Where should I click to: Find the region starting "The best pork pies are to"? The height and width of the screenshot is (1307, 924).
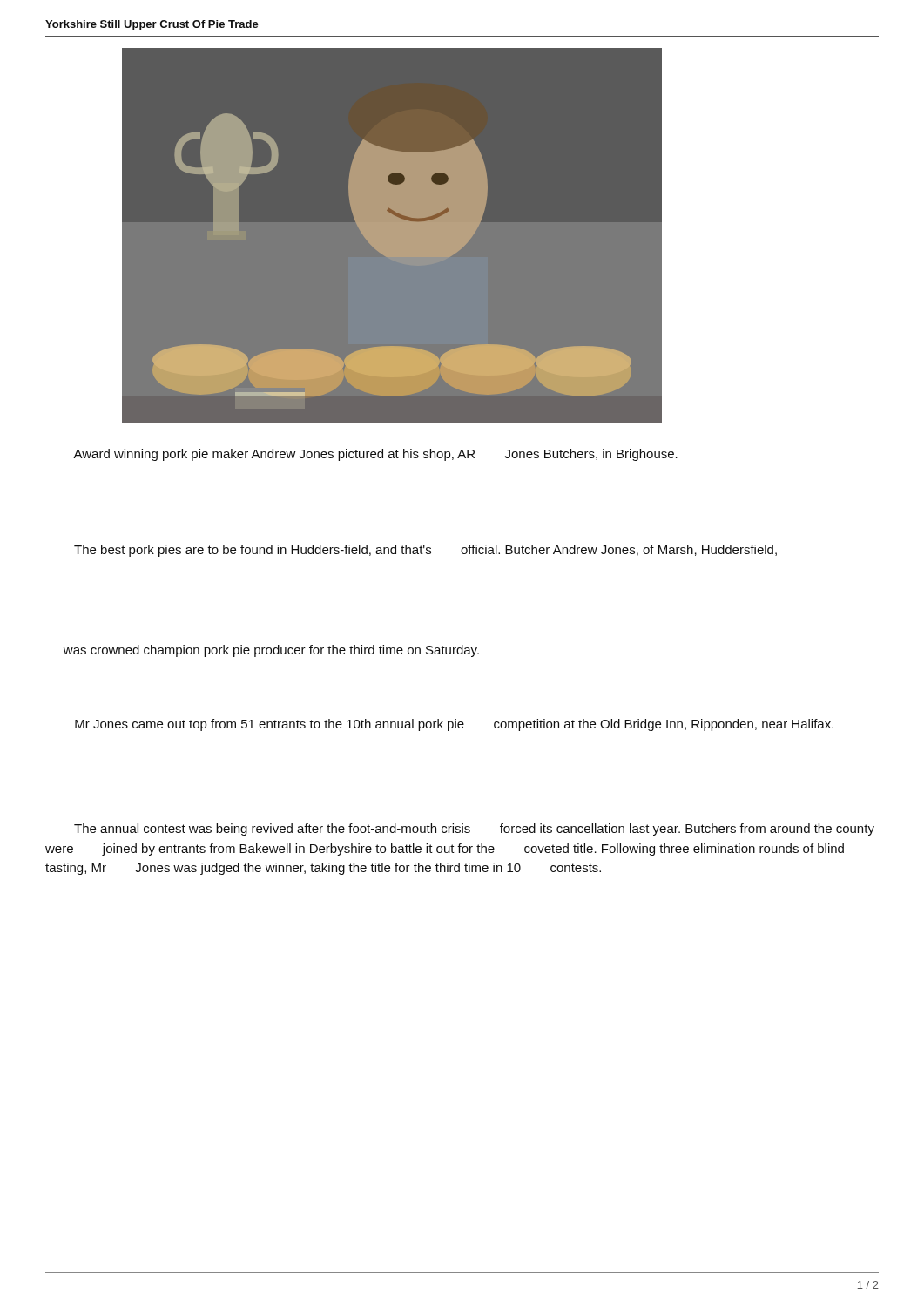[x=412, y=549]
